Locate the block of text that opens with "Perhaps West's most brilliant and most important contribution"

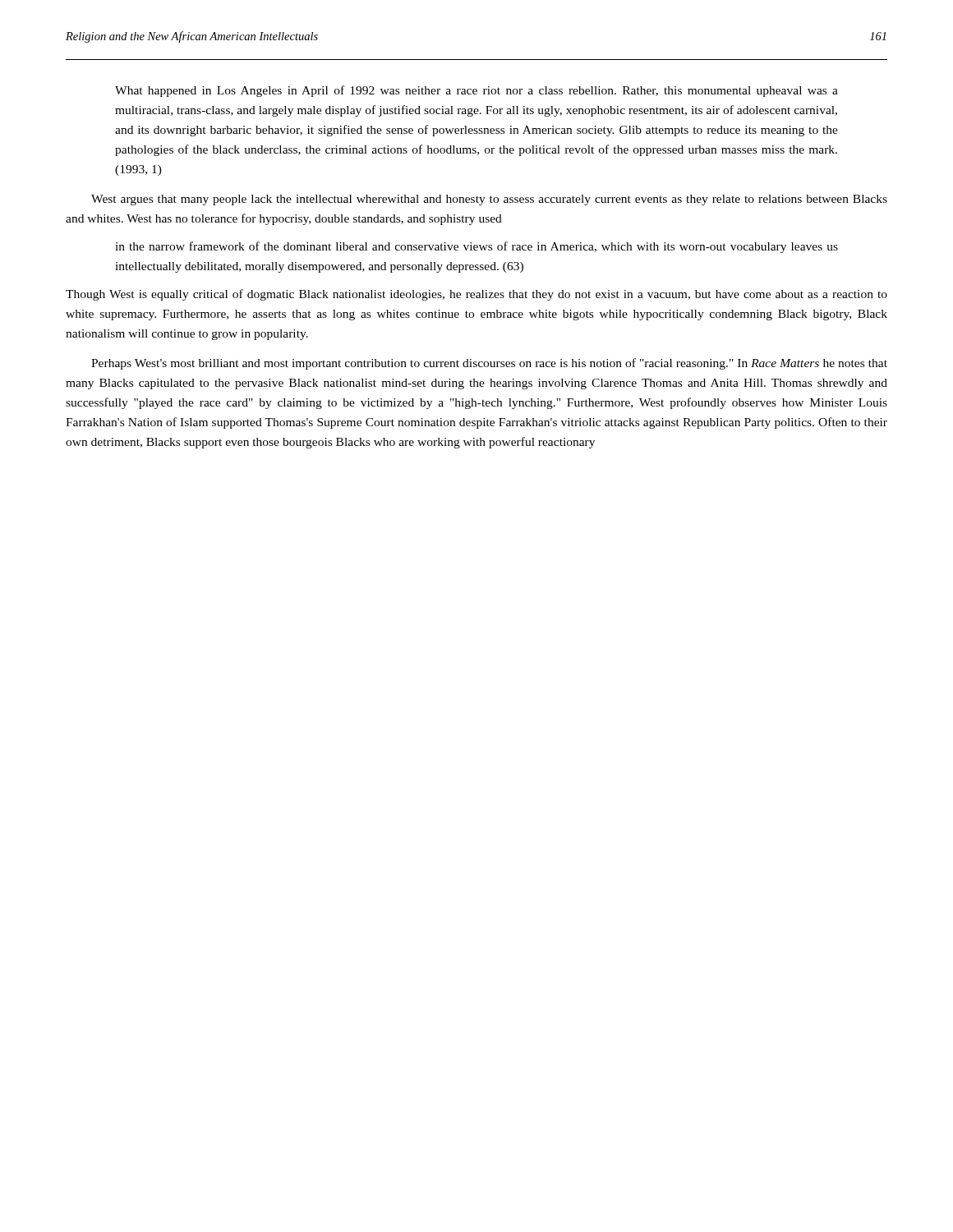[476, 402]
